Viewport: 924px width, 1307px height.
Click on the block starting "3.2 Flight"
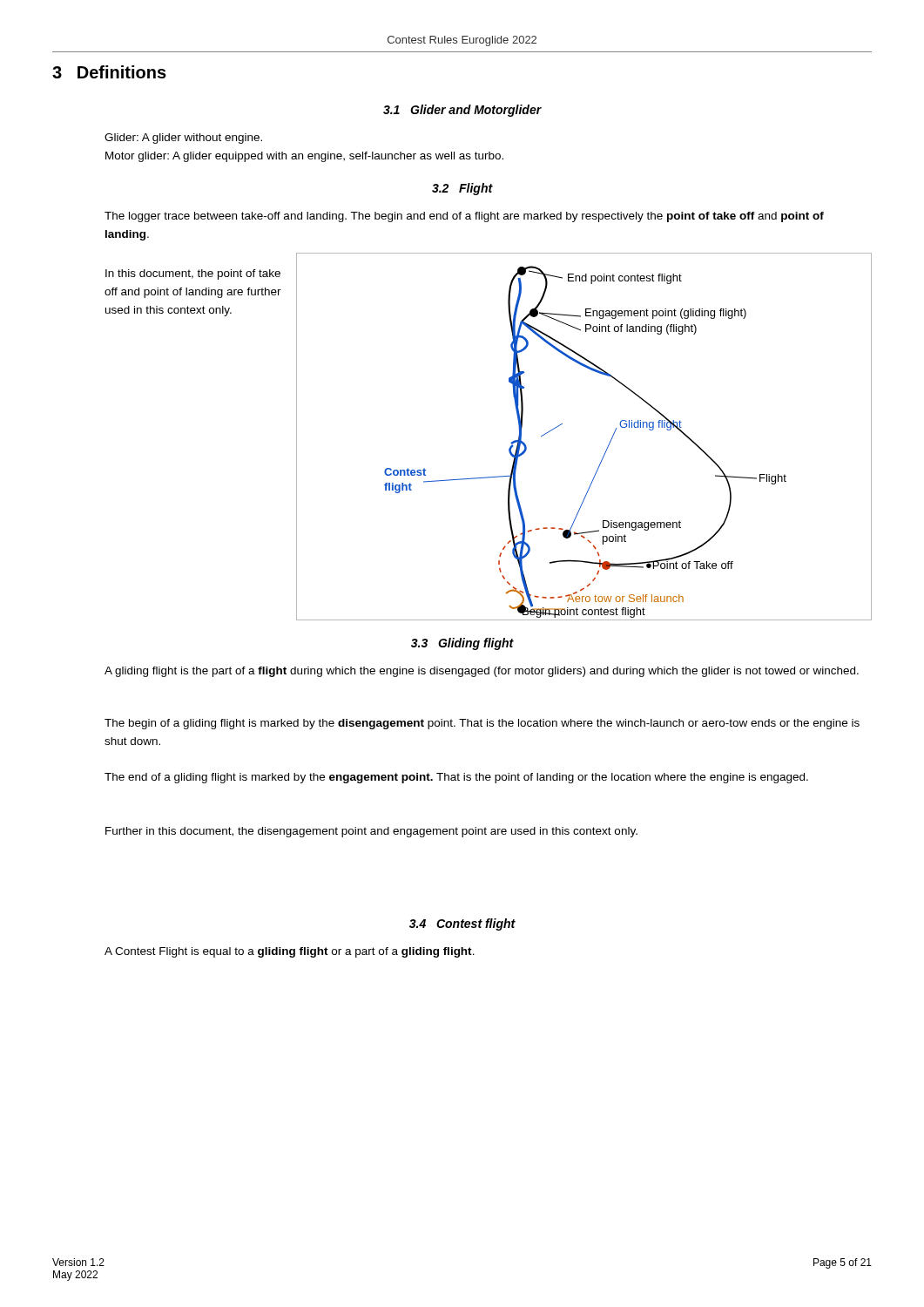click(462, 188)
